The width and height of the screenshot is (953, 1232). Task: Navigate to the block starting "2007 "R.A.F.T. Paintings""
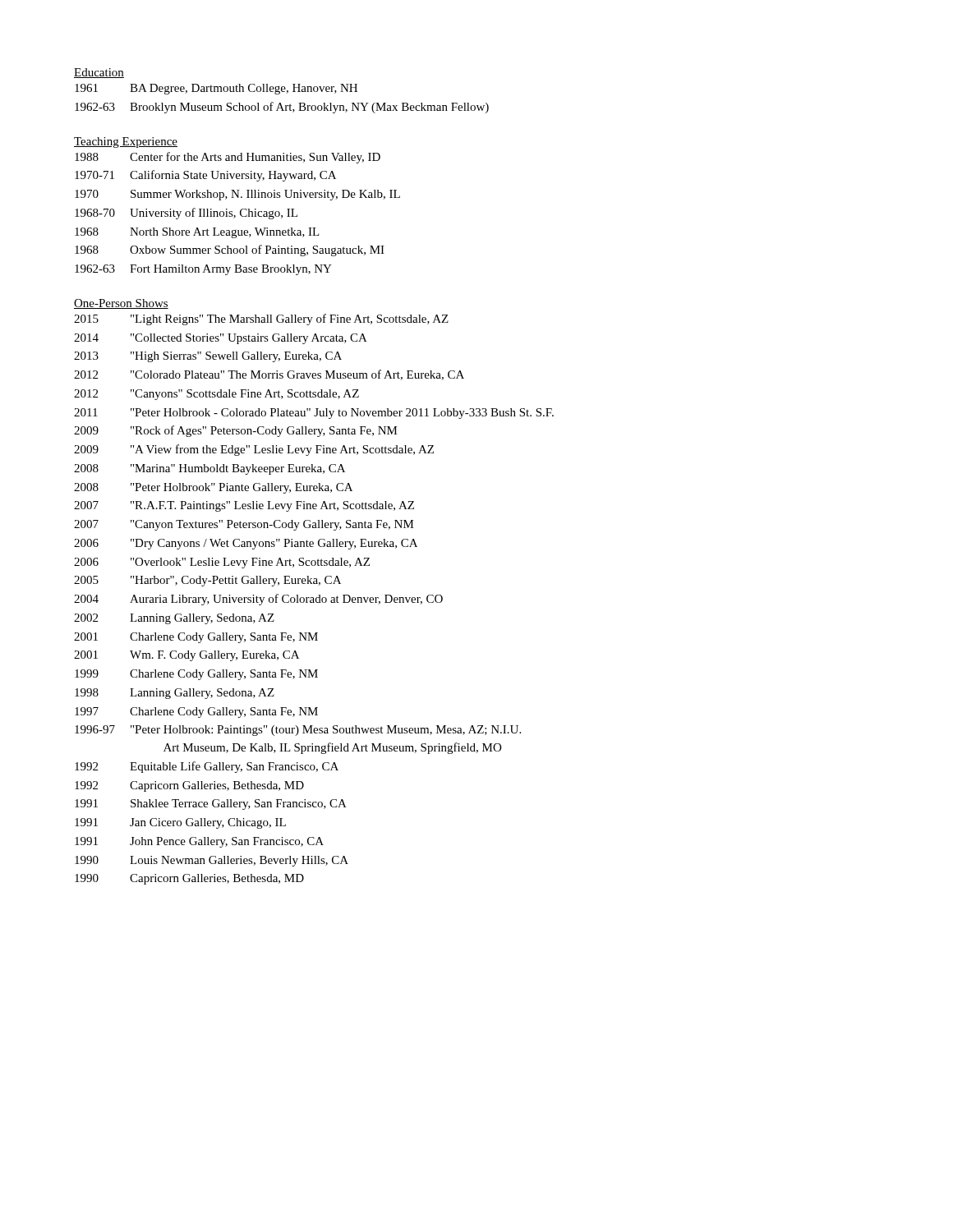click(244, 506)
